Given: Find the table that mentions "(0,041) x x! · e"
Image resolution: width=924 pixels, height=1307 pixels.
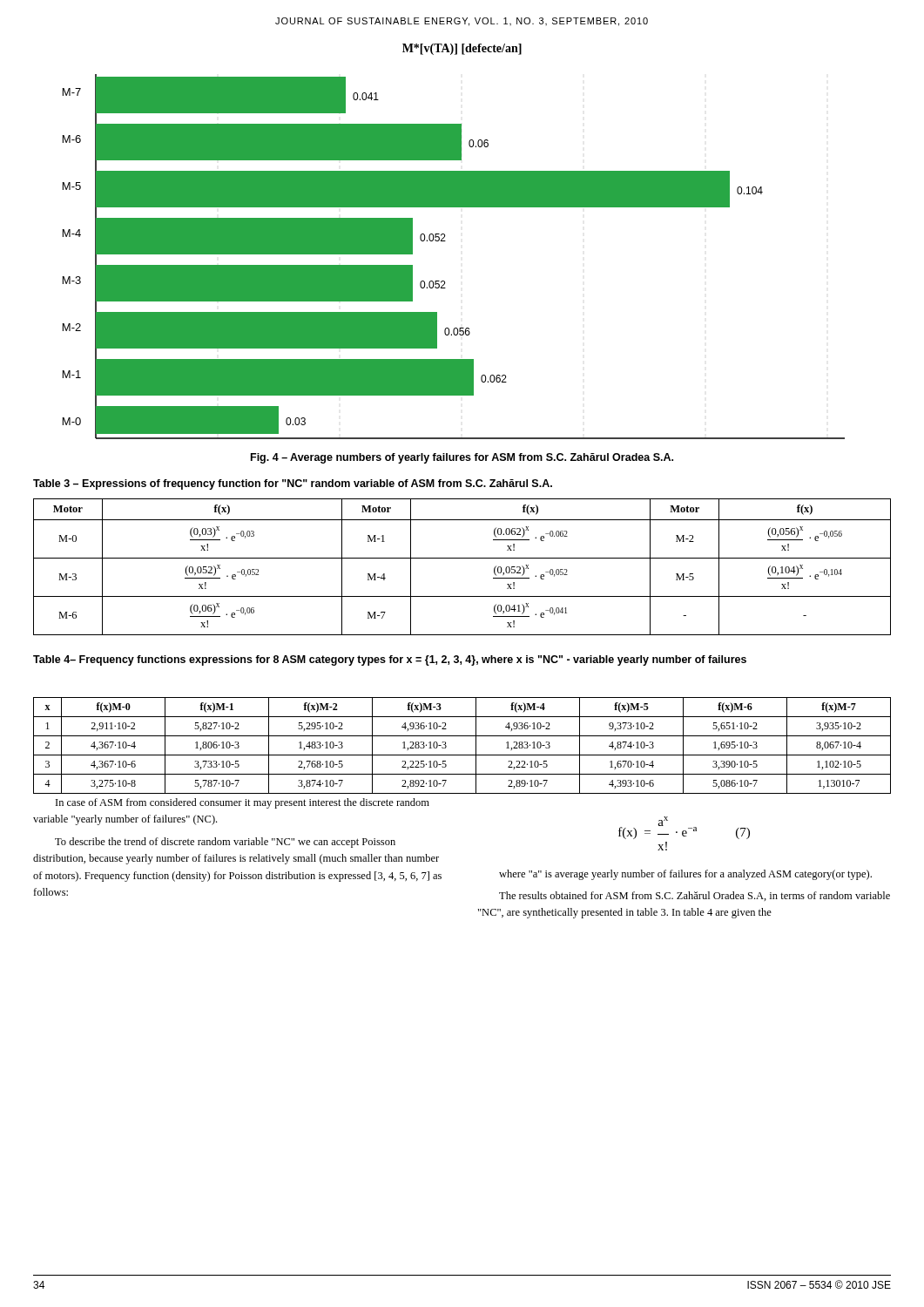Looking at the screenshot, I should [x=462, y=567].
